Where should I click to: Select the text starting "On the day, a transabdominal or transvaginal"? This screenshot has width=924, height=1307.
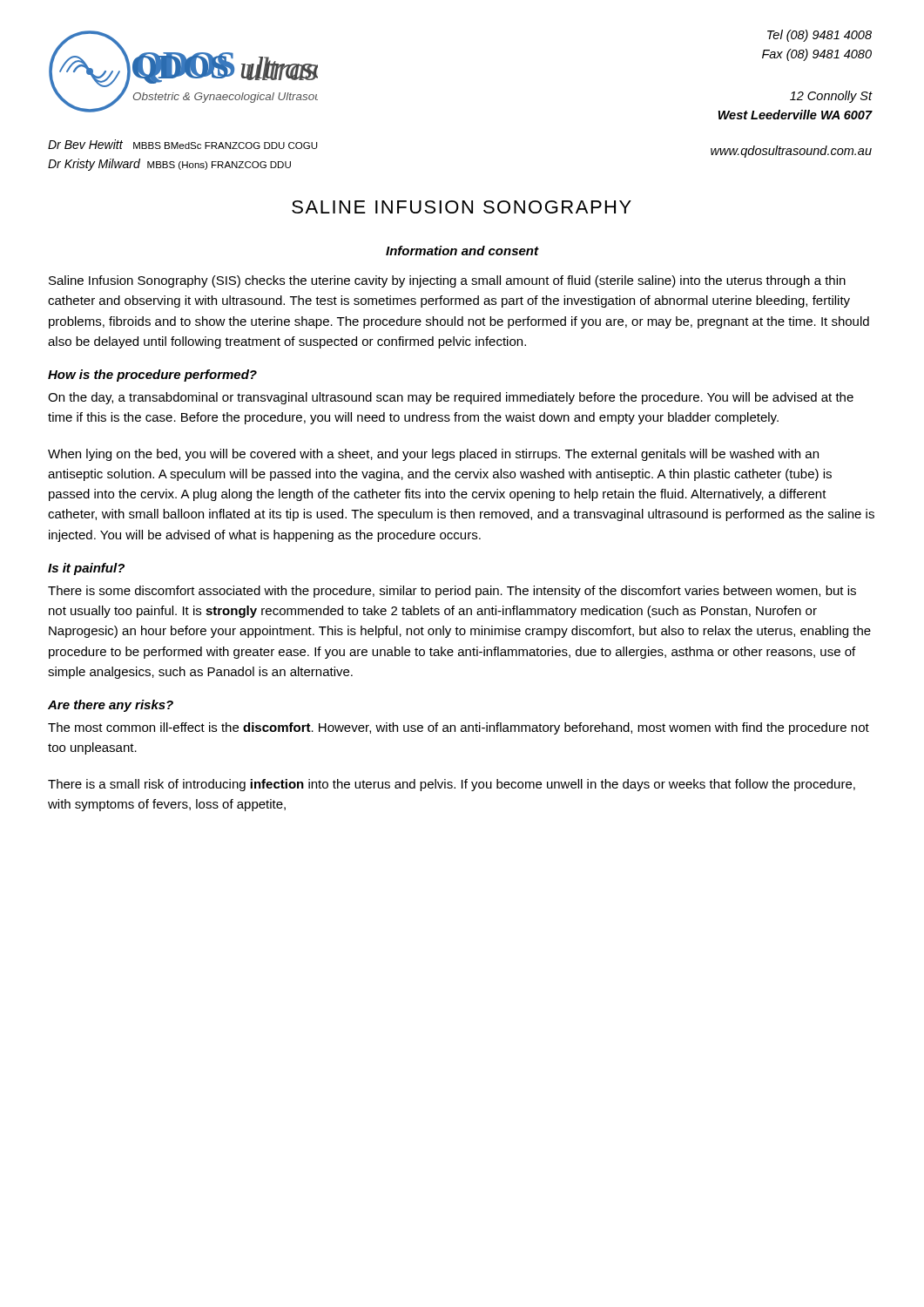(451, 407)
